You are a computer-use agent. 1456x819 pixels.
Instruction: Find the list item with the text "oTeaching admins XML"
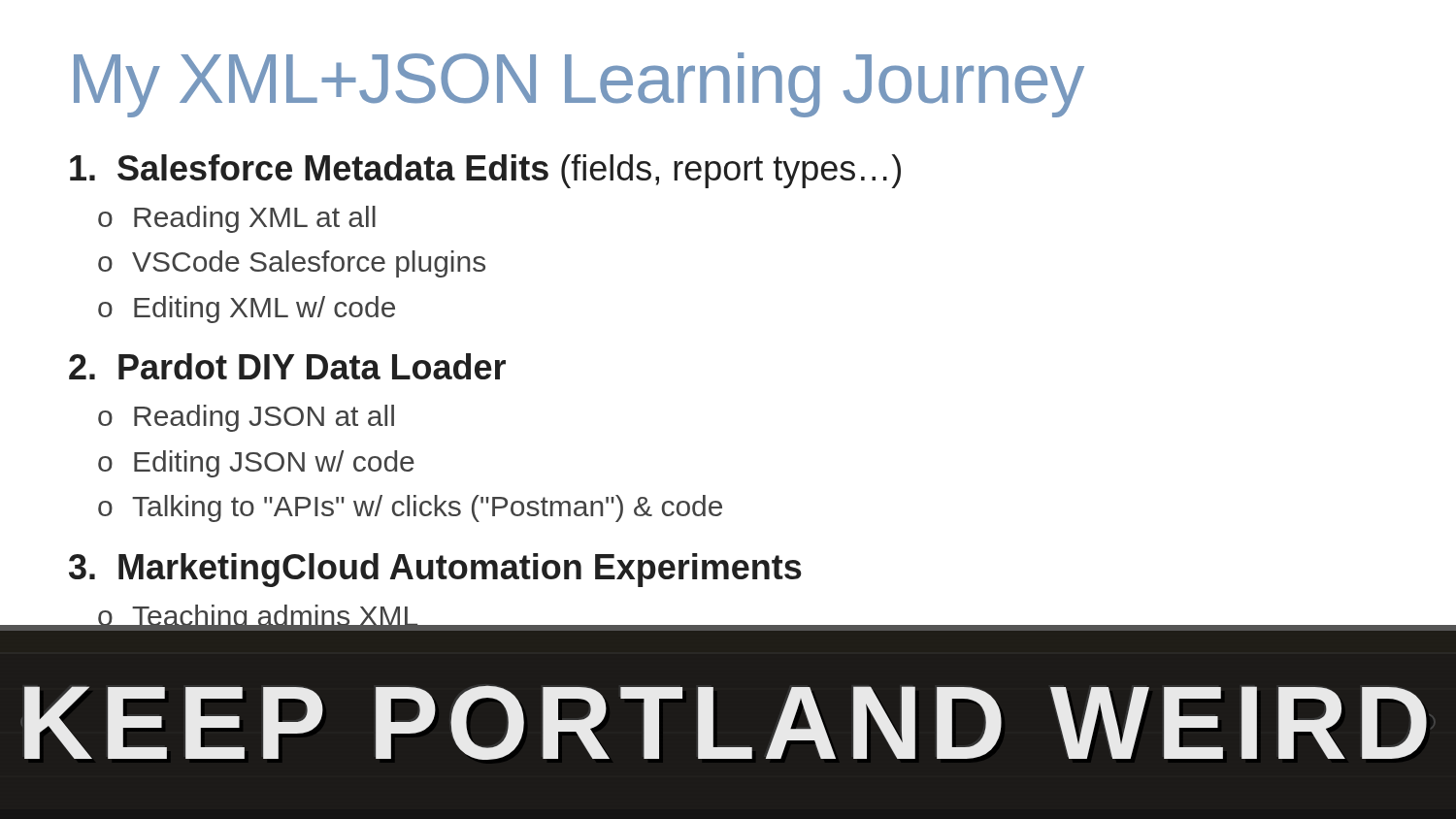tap(258, 616)
